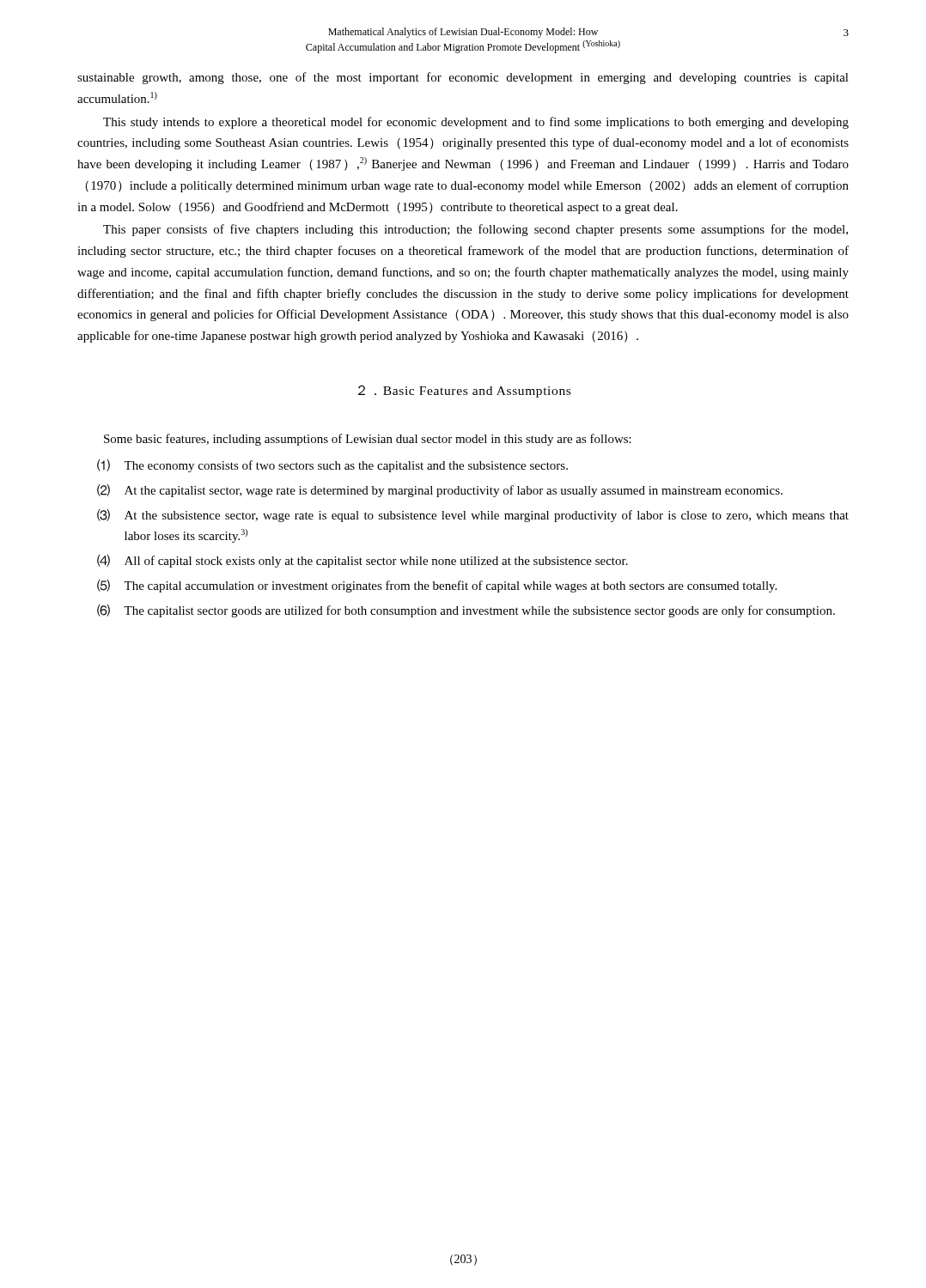Viewport: 926px width, 1288px height.
Task: Locate the block of text that opens with "sustainable growth, among those, one of the most"
Action: (463, 88)
